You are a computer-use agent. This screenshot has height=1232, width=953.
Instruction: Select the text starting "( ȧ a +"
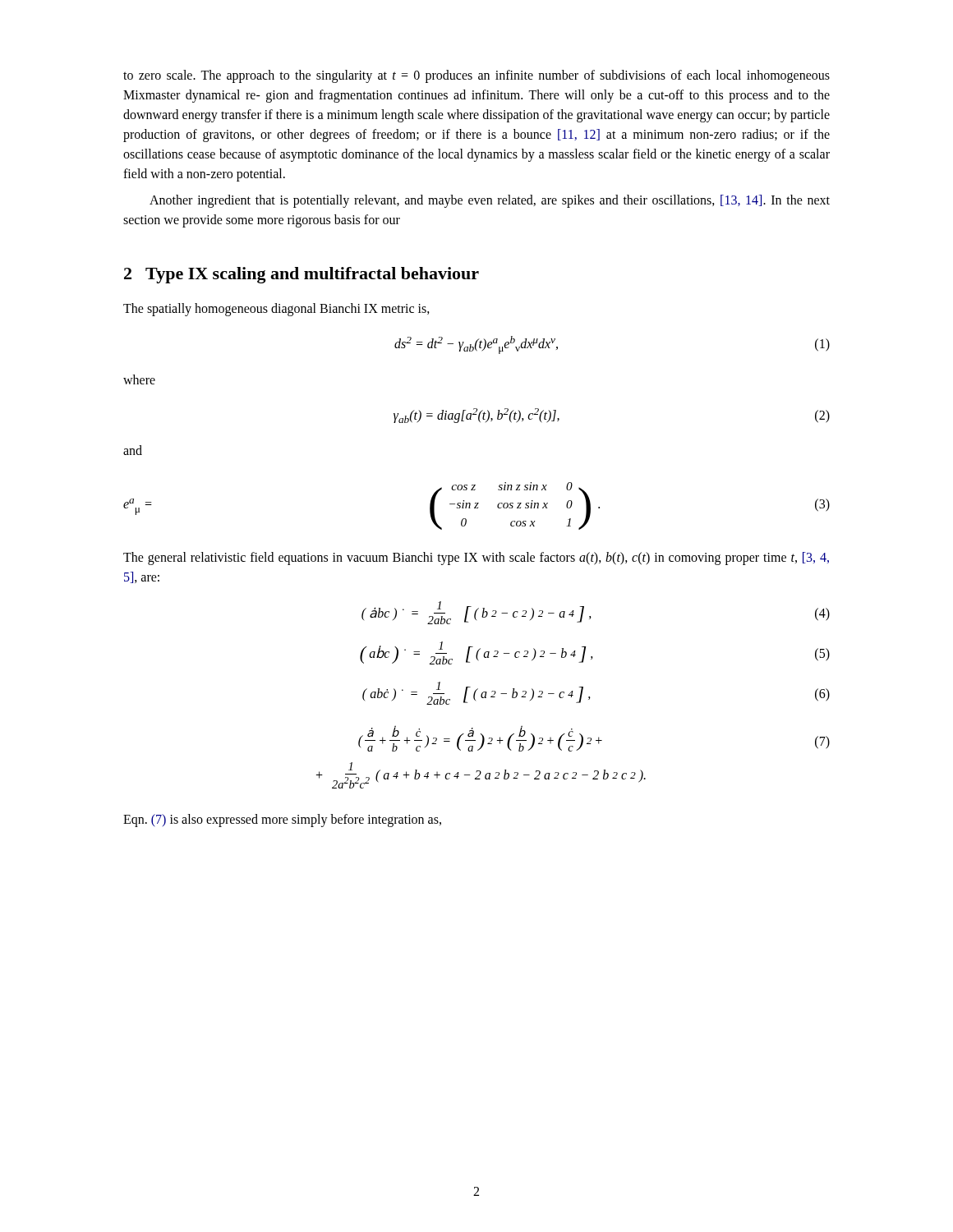tap(501, 759)
